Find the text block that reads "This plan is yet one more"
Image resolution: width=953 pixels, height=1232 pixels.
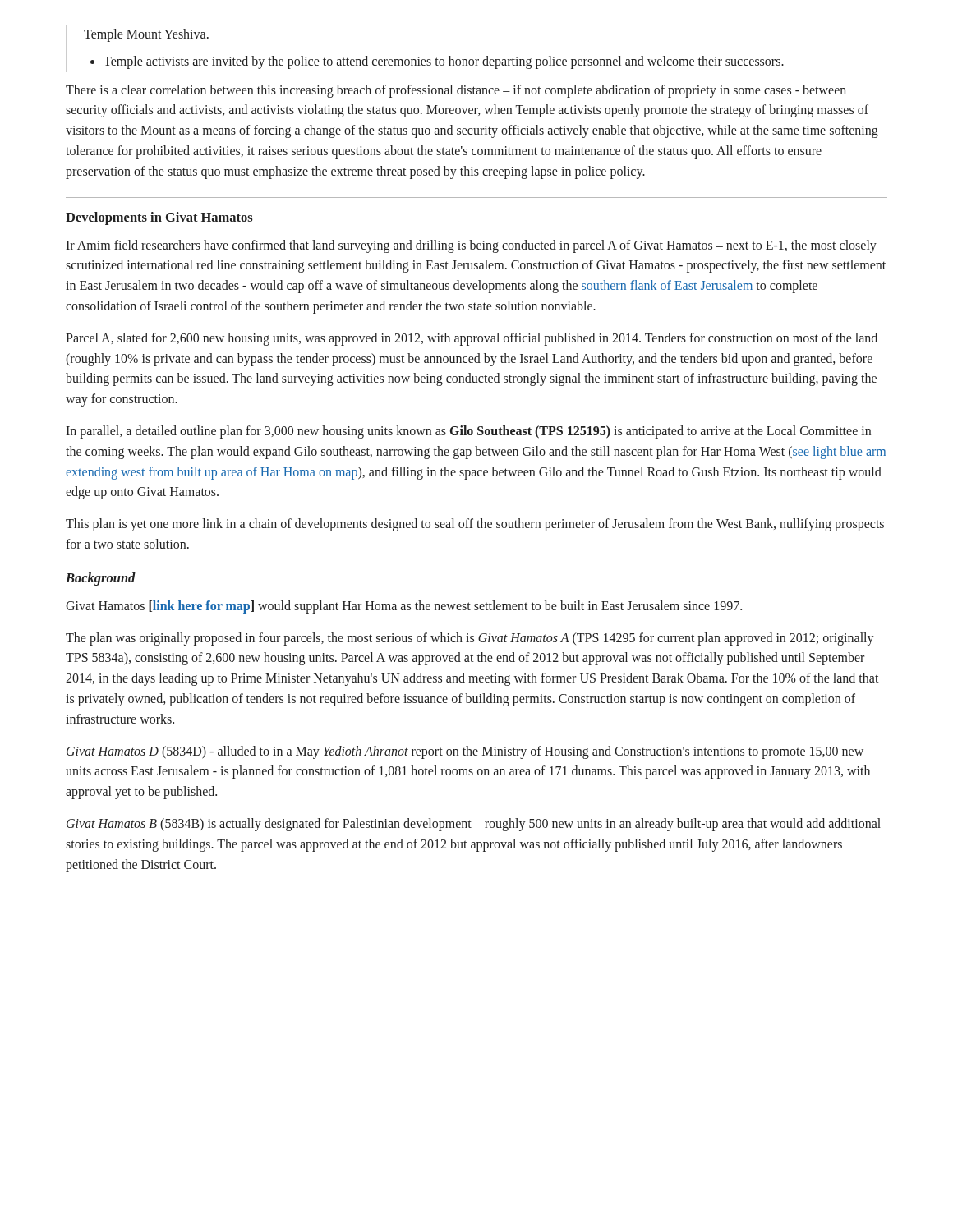[x=476, y=535]
